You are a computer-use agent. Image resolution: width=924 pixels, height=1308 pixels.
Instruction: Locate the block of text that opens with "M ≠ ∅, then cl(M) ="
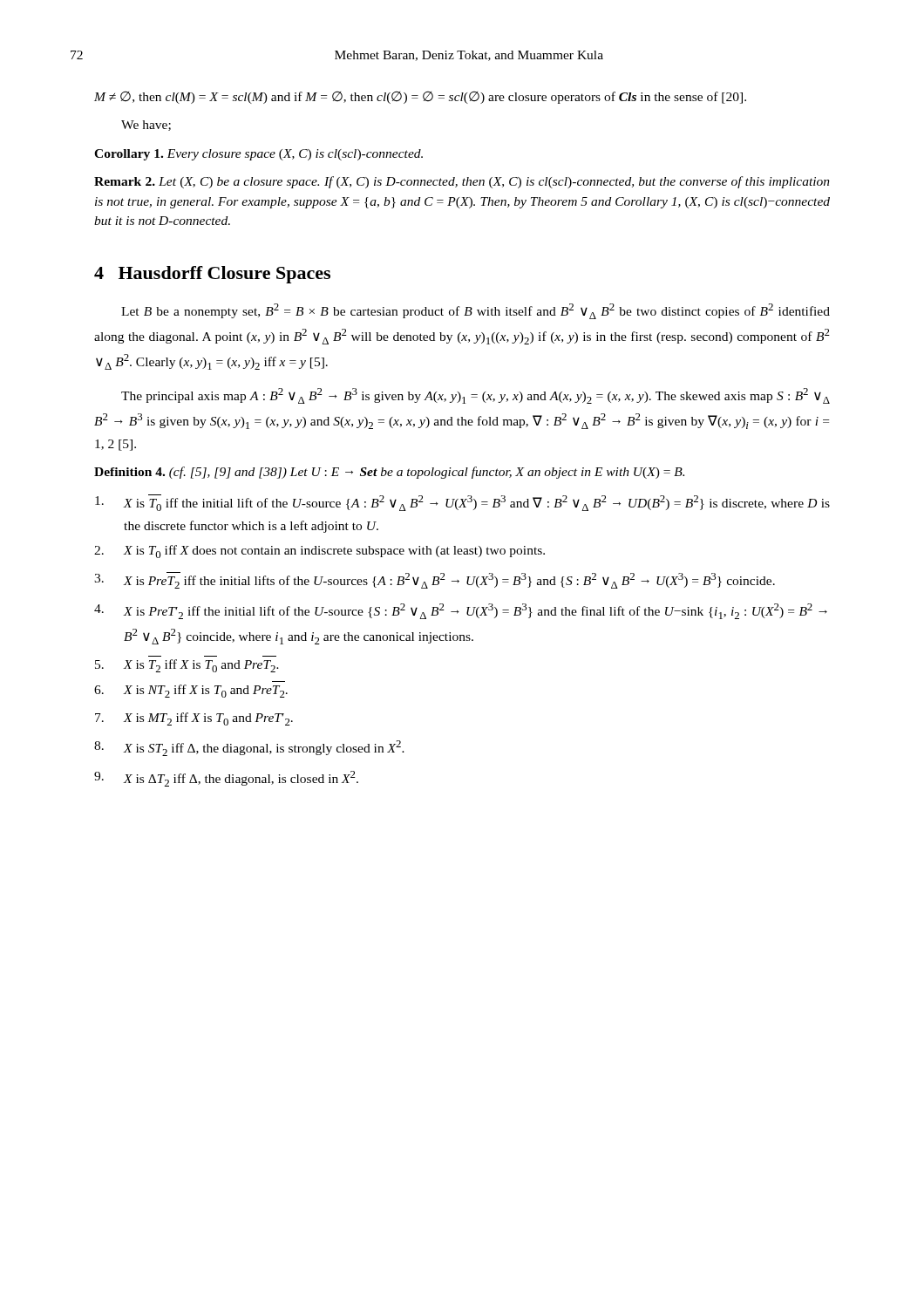(421, 96)
